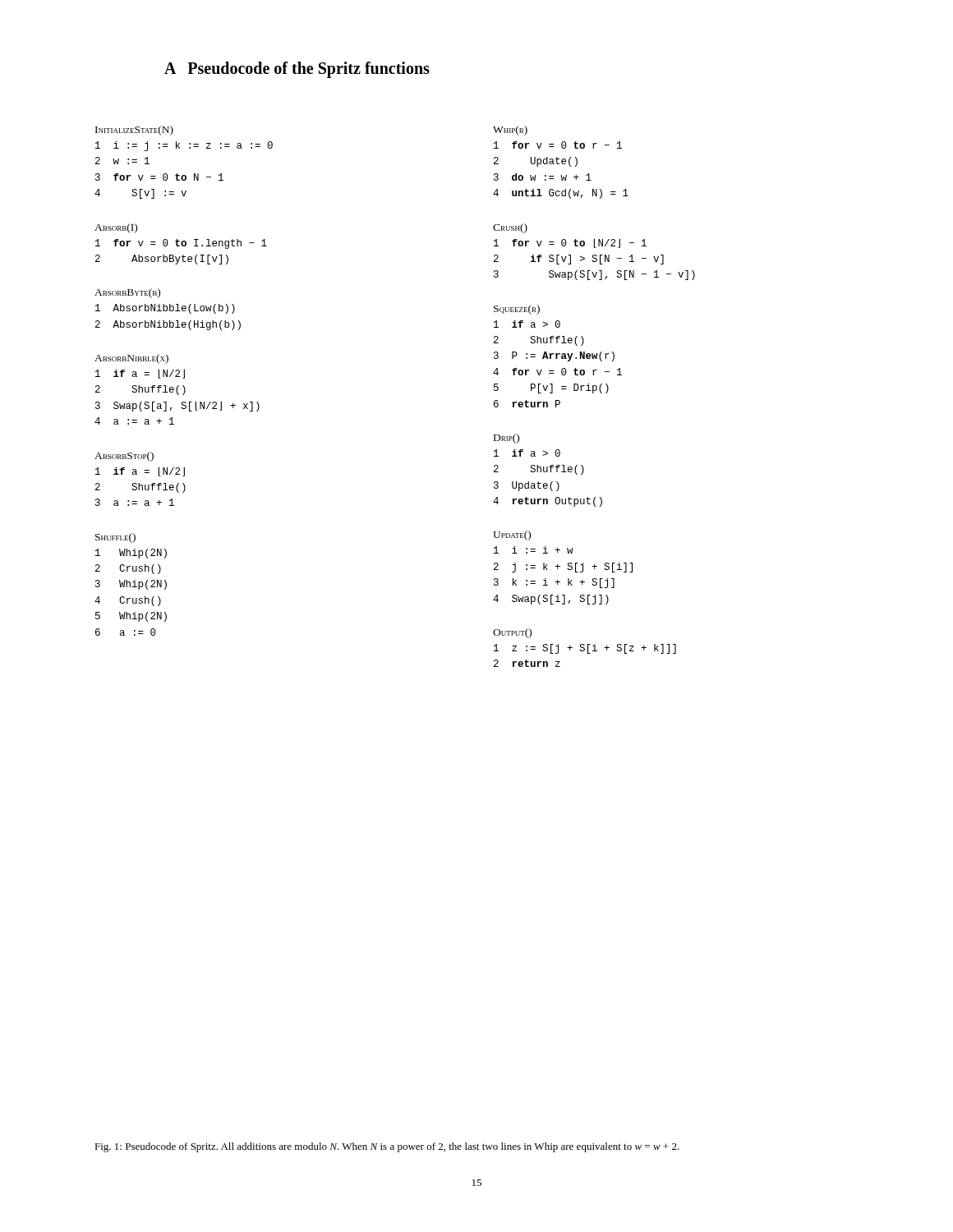
Task: Click the passage that begins "AbsorbStop() 1 if a = ⌊N/2⌋ 2"
Action: click(124, 457)
